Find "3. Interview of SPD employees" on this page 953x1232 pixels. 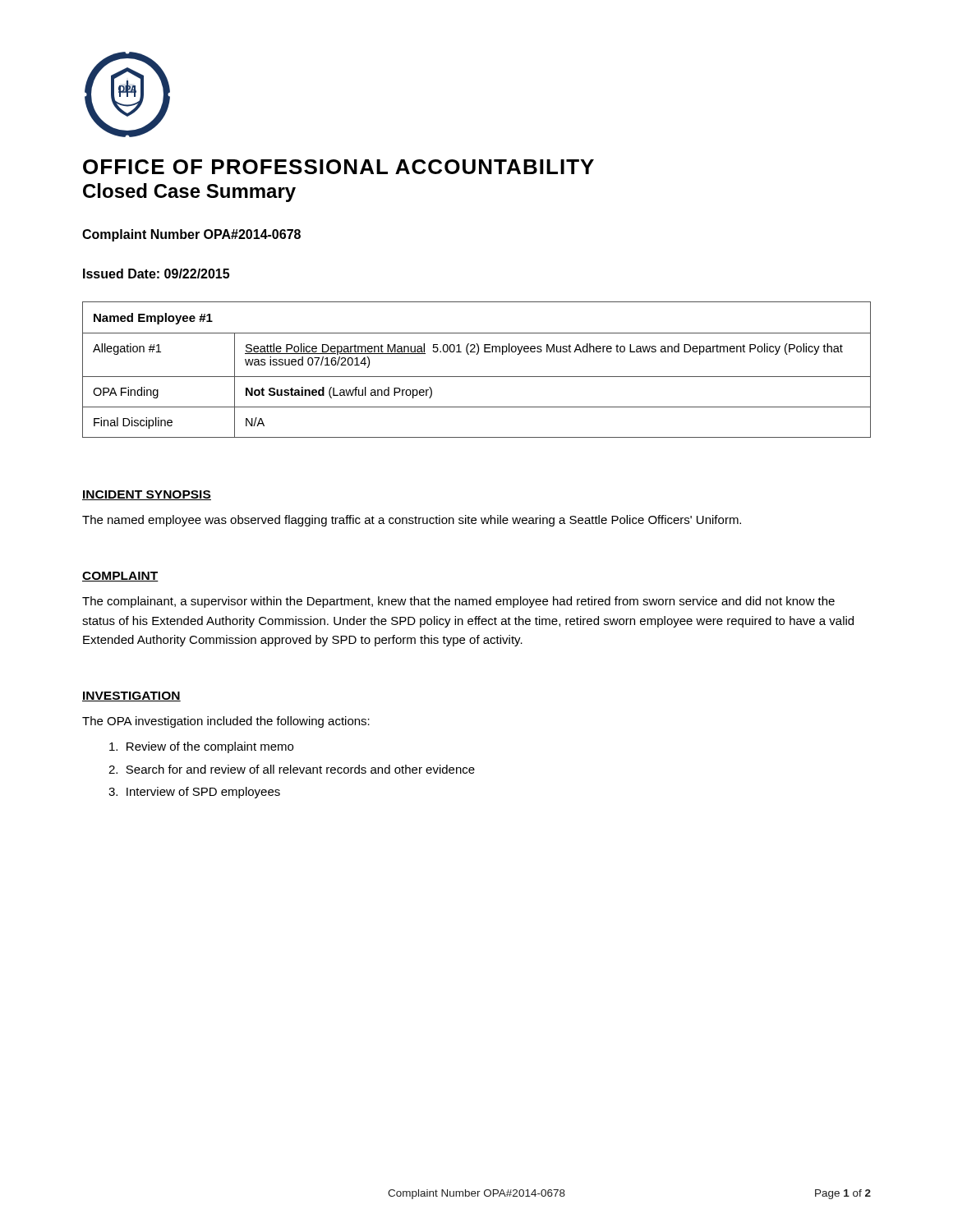194,791
